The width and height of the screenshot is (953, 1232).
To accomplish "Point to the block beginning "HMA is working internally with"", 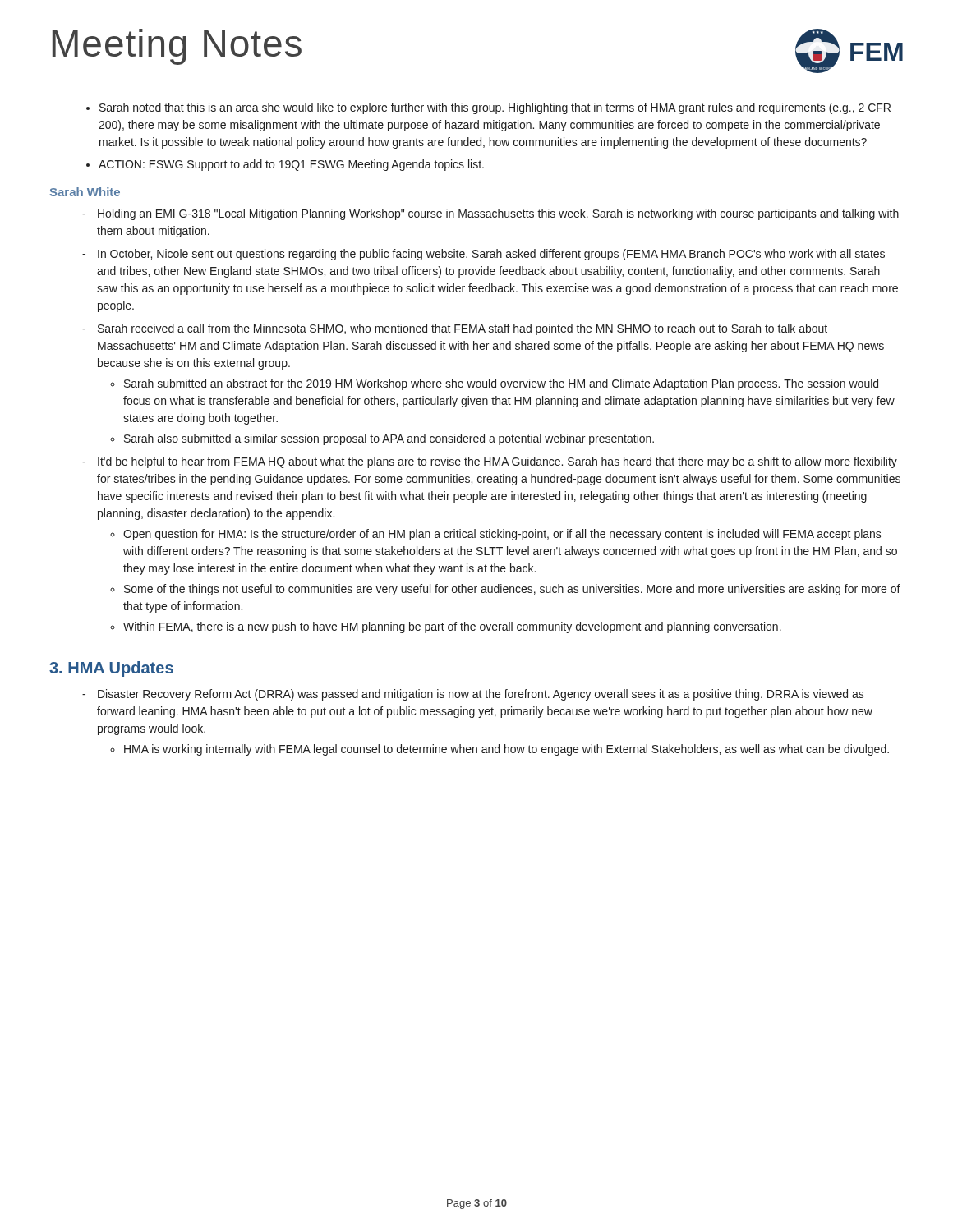I will [507, 749].
